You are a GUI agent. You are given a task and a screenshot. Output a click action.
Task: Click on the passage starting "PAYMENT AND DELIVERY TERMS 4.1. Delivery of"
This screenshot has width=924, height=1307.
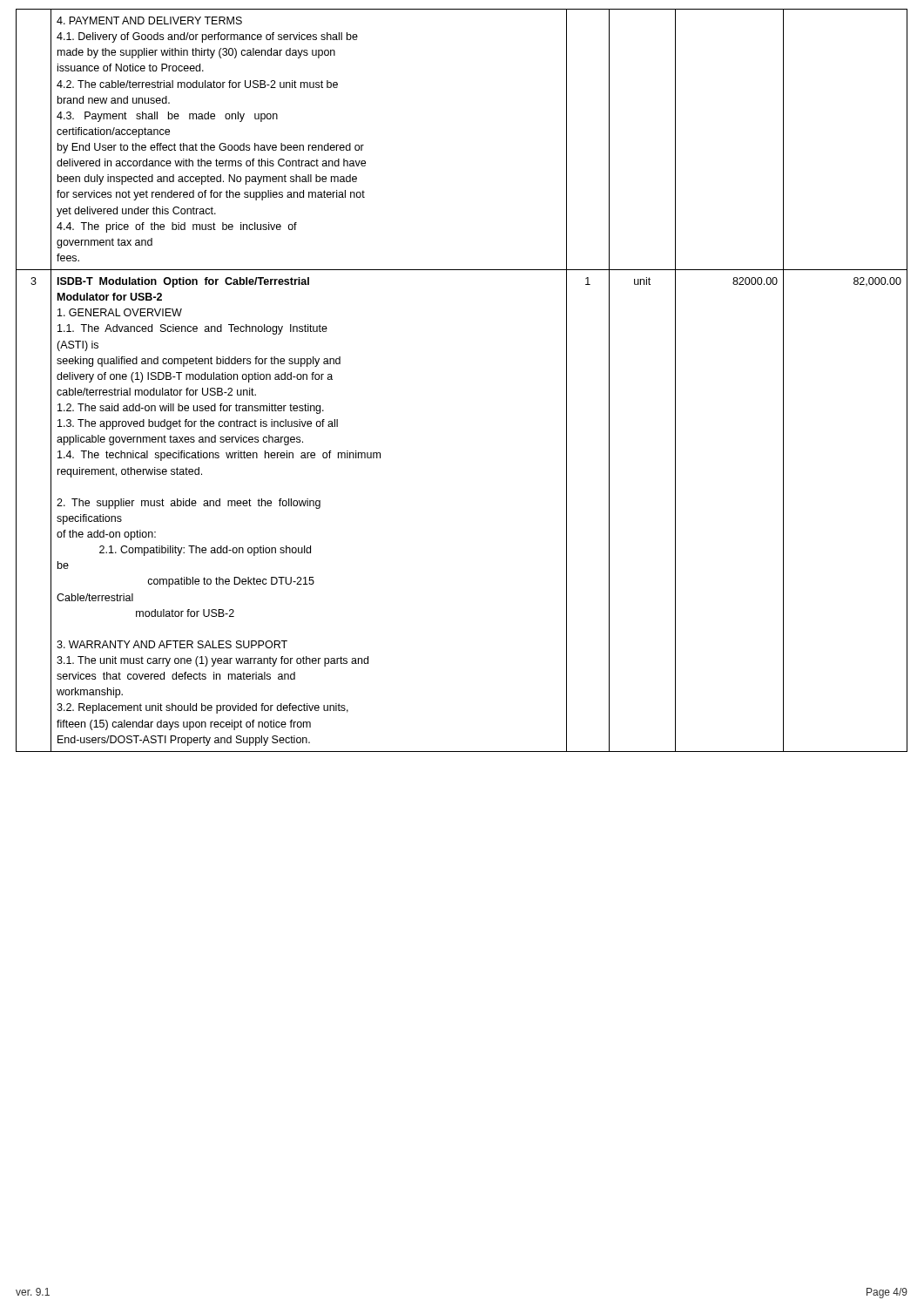pos(211,139)
